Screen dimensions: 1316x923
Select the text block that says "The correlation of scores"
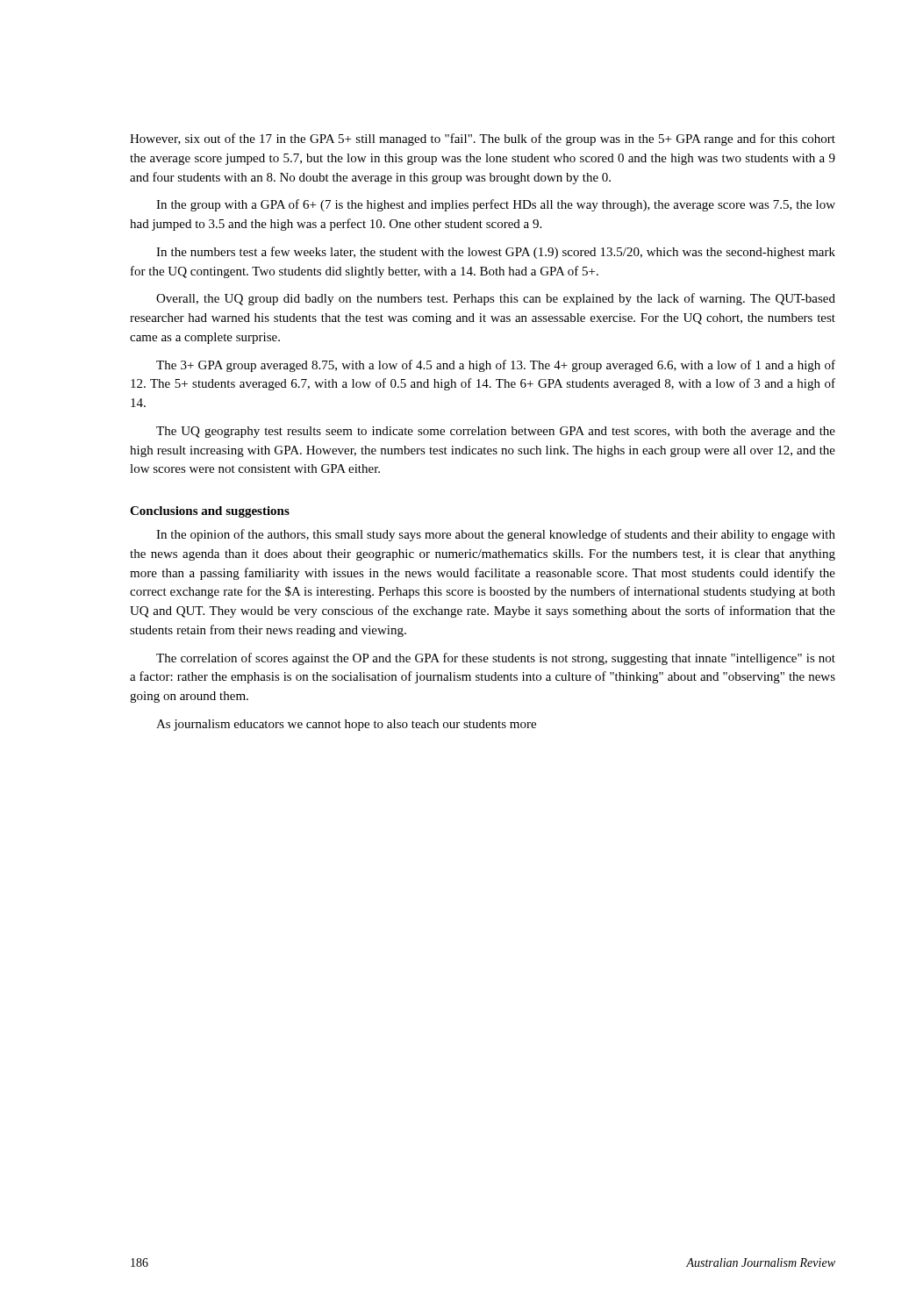[x=483, y=677]
